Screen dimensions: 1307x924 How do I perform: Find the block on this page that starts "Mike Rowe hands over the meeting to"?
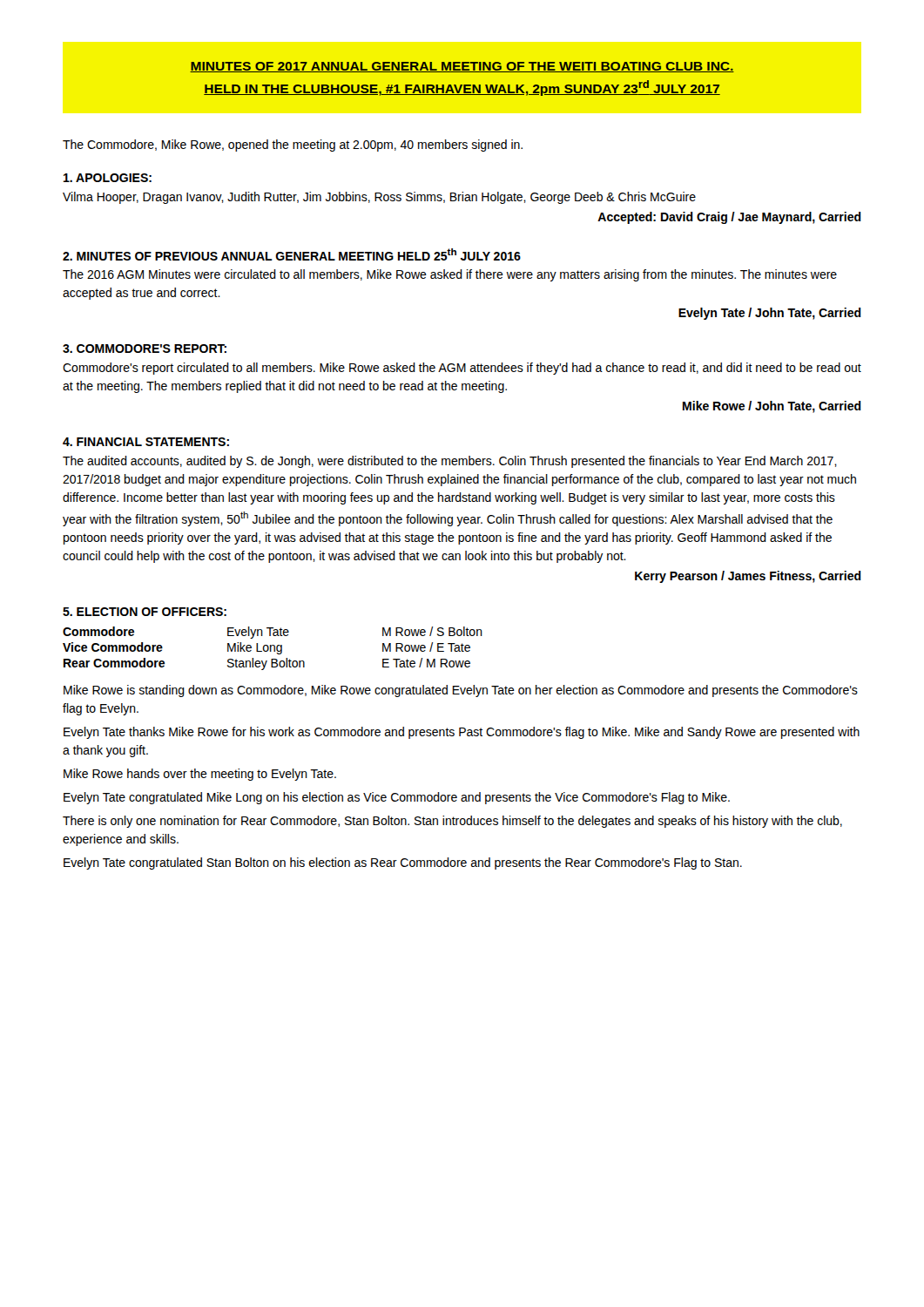click(x=200, y=774)
